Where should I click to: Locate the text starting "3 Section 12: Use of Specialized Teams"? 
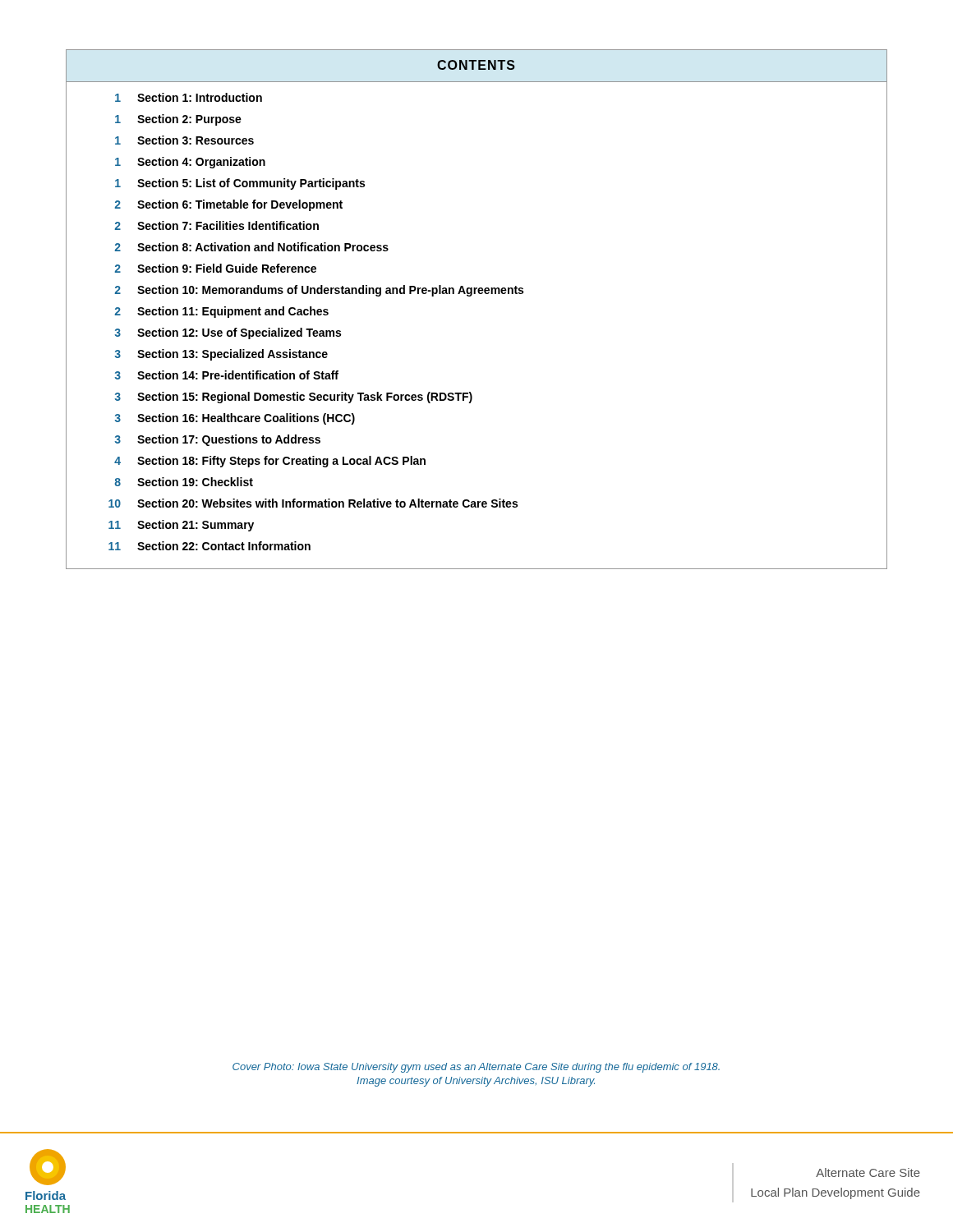click(x=216, y=333)
